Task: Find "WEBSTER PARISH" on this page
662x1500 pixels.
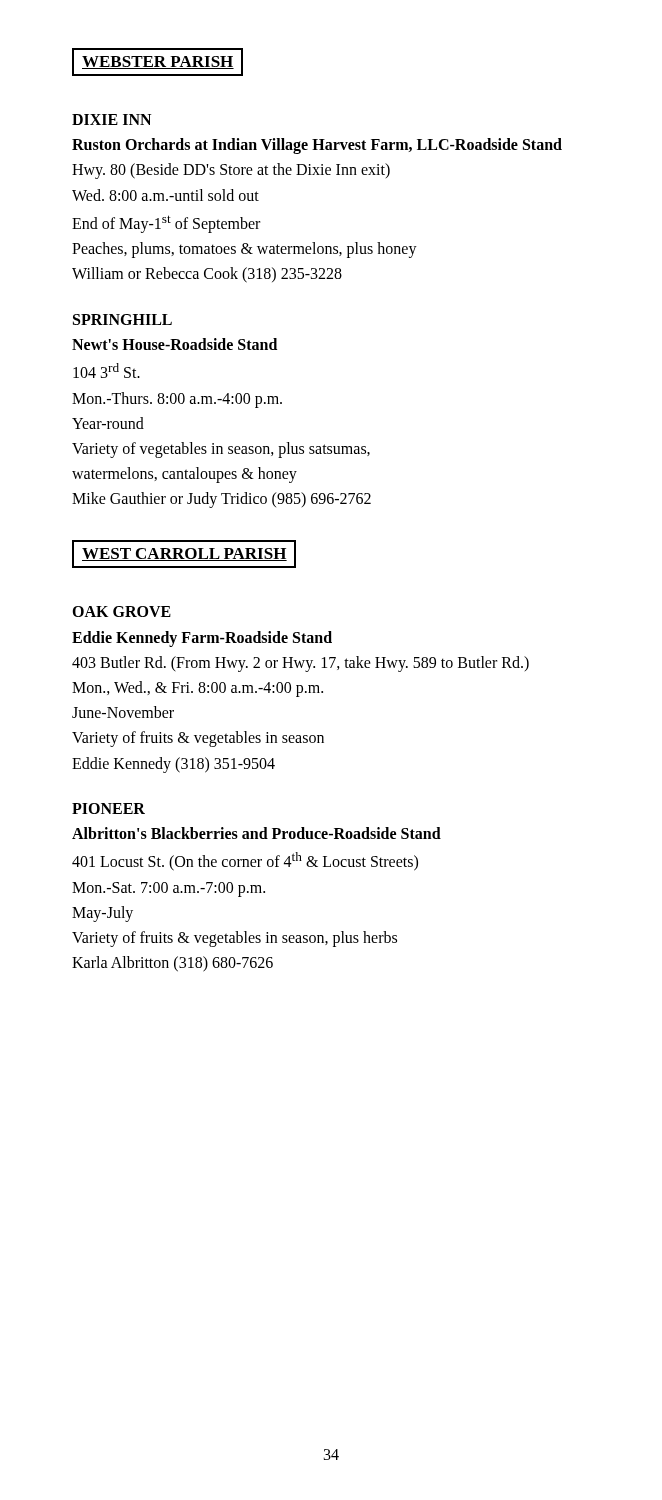Action: 158,62
